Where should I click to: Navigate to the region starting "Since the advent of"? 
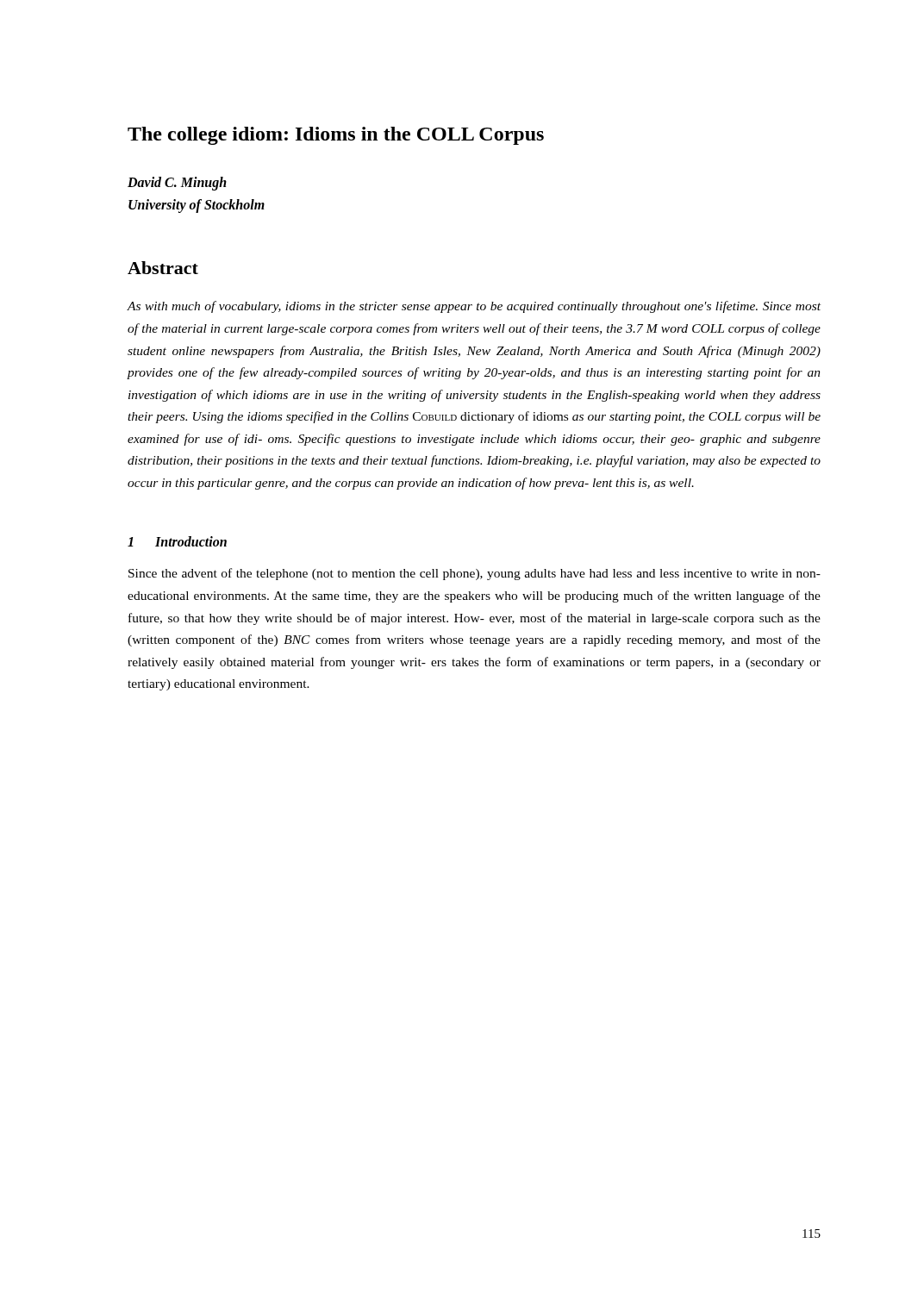click(x=474, y=628)
